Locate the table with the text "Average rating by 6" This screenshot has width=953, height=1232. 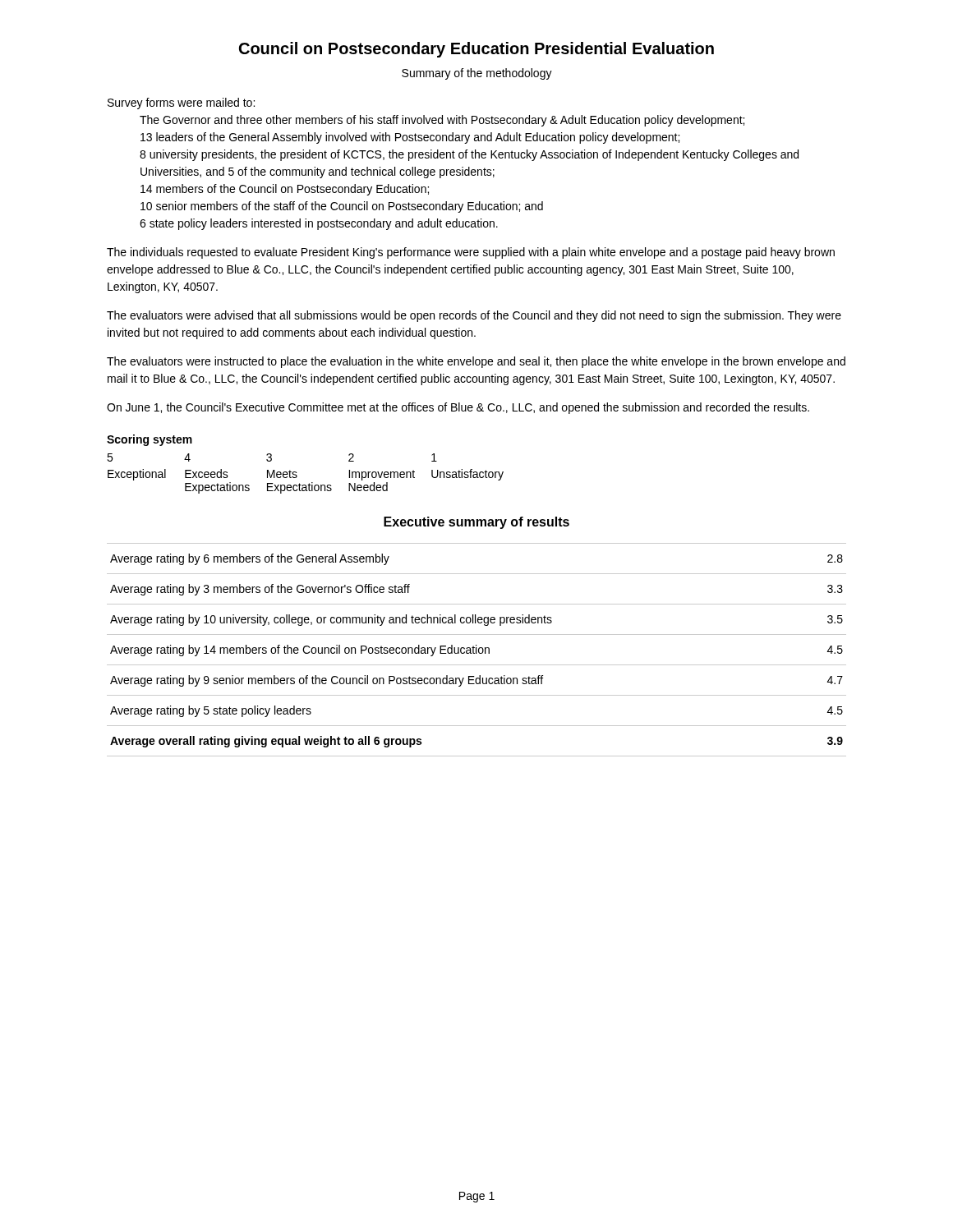[476, 650]
